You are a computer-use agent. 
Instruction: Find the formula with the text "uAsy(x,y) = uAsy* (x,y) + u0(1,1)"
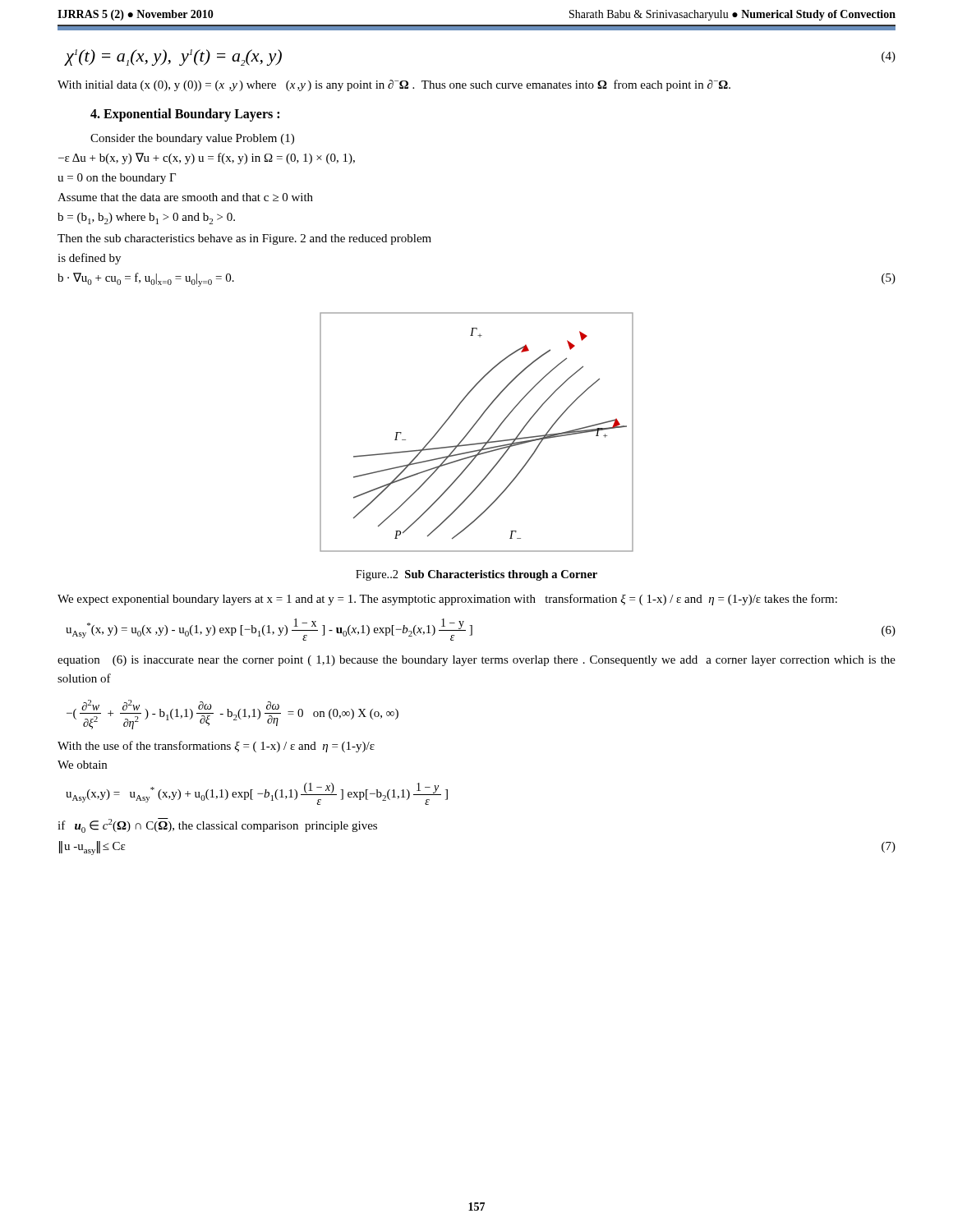coord(257,795)
